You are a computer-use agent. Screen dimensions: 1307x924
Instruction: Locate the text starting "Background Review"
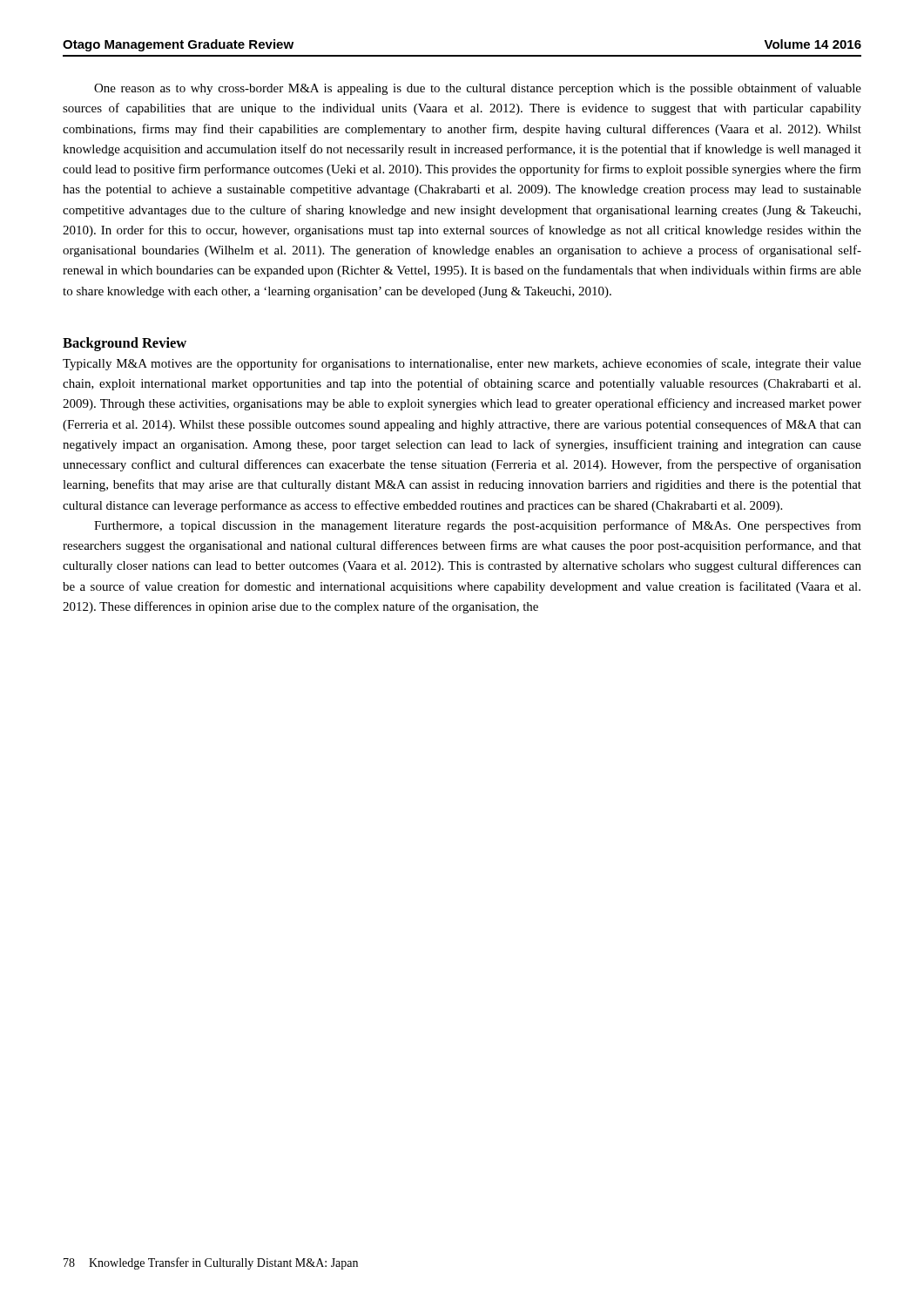click(x=125, y=343)
